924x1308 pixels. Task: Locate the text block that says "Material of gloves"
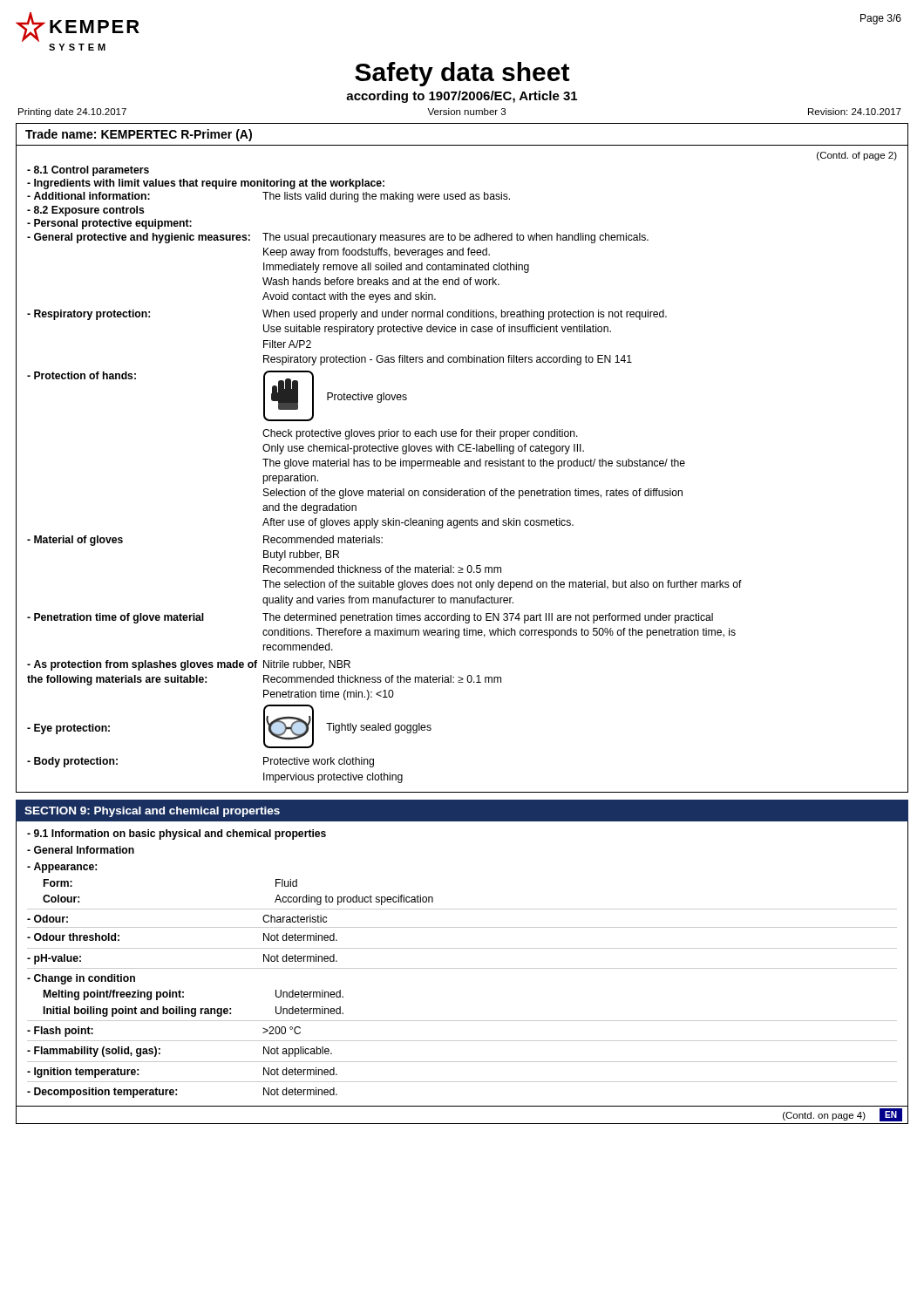[384, 570]
